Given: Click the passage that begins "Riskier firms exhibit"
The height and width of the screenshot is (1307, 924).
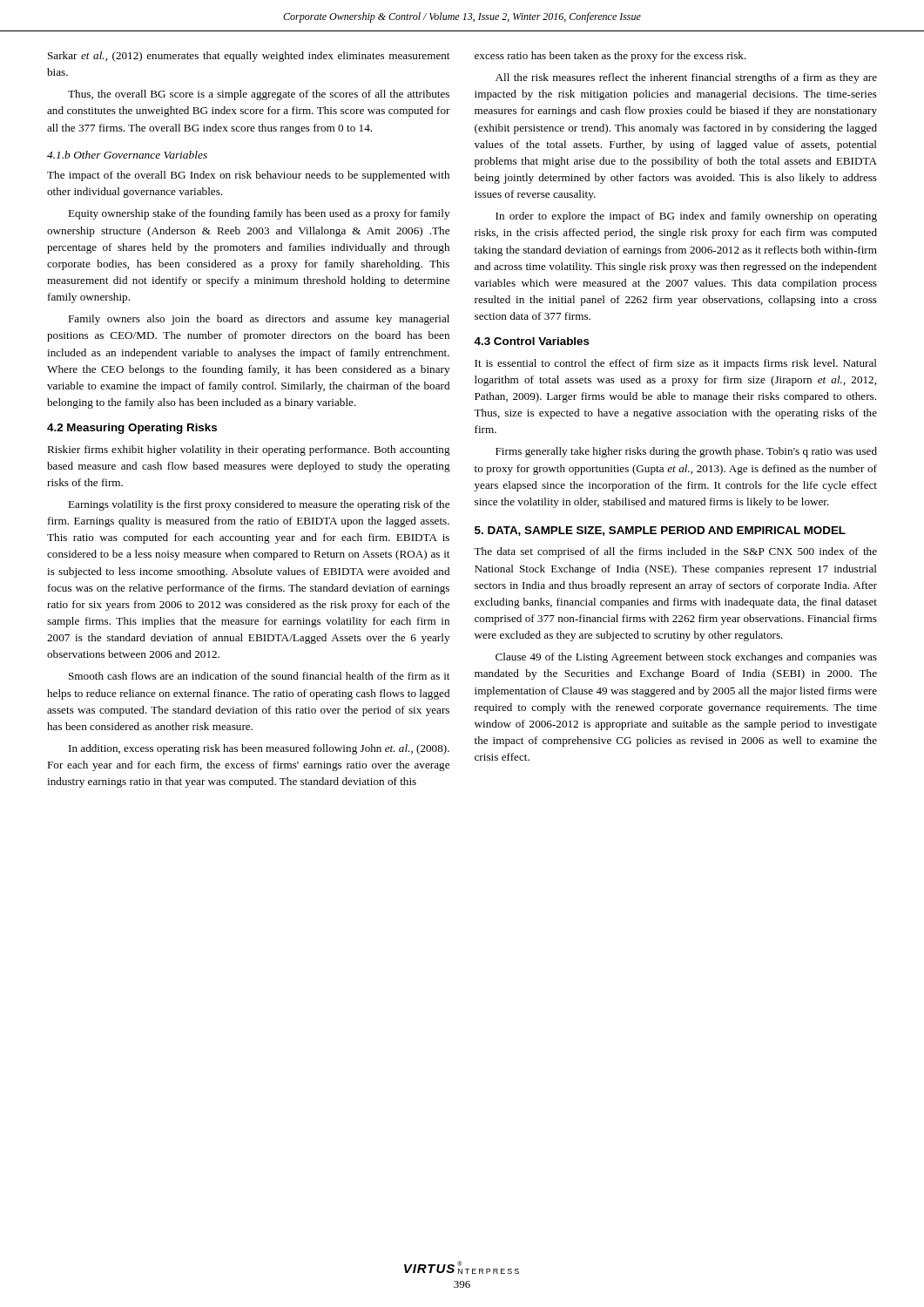Looking at the screenshot, I should pyautogui.click(x=248, y=615).
